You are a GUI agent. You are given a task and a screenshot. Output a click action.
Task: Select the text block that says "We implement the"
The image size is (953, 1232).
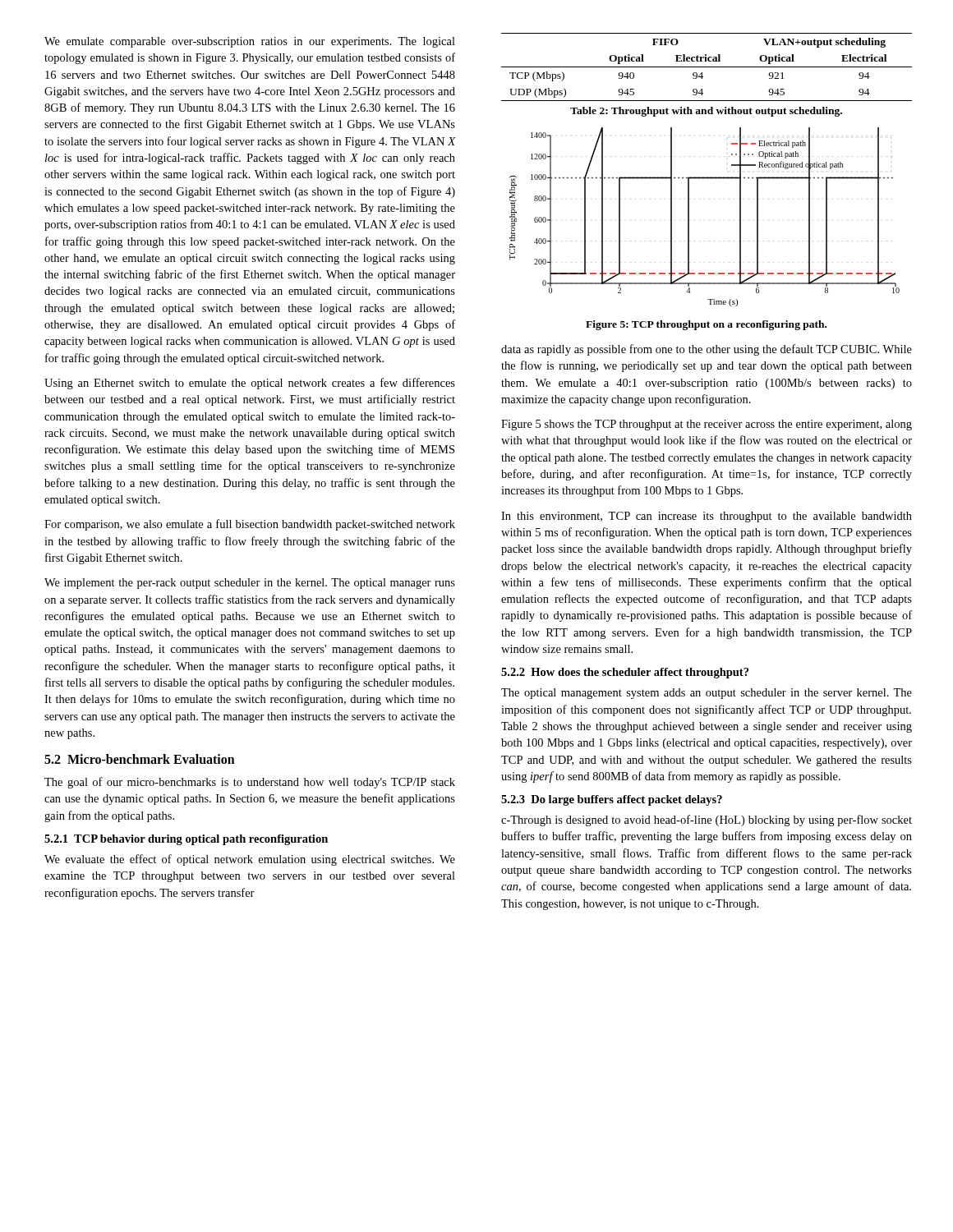(250, 658)
